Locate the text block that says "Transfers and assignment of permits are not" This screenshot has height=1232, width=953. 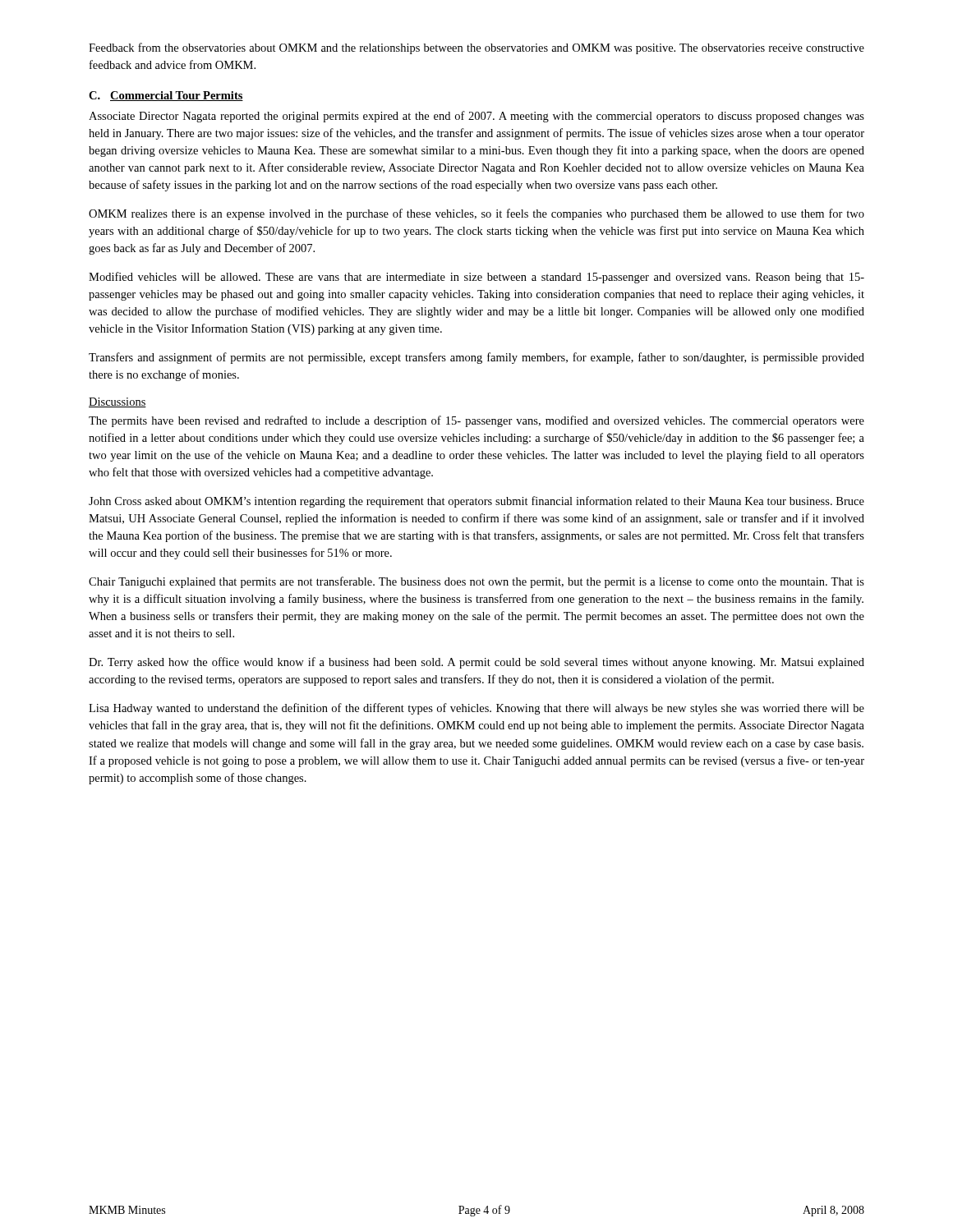click(476, 366)
